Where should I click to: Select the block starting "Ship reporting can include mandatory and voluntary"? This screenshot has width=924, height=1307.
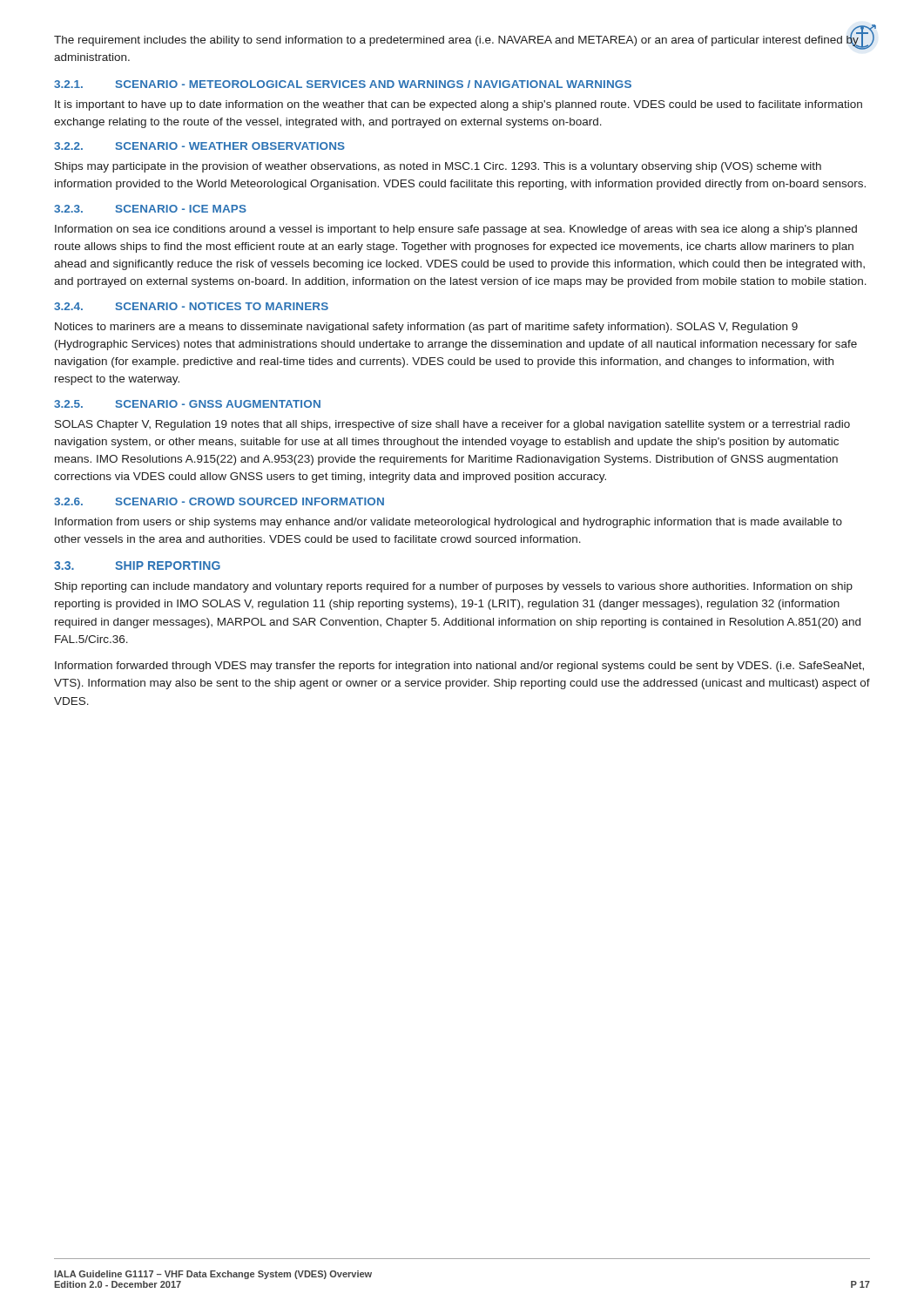(462, 613)
